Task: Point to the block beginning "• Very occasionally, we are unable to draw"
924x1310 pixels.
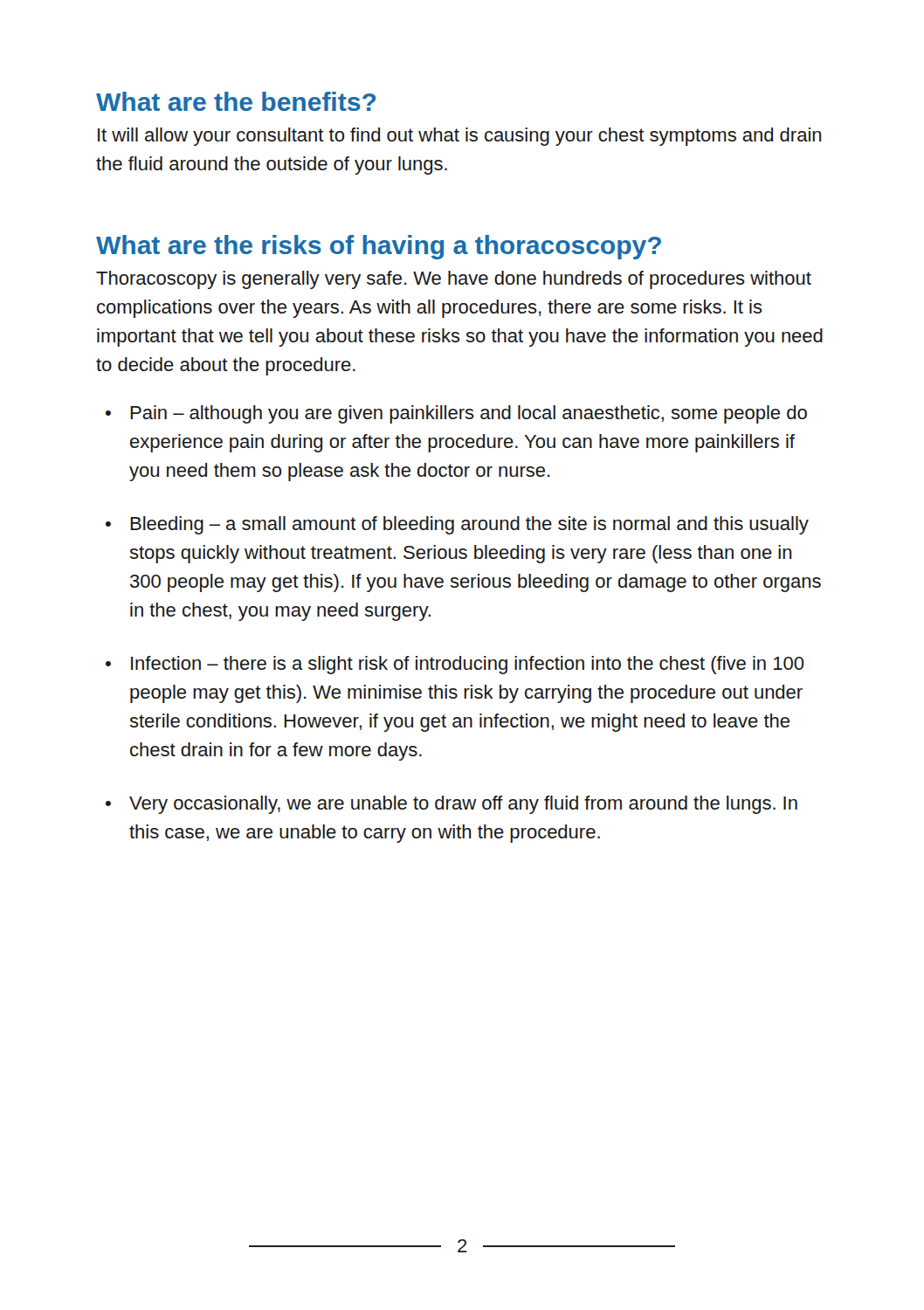Action: pyautogui.click(x=466, y=817)
